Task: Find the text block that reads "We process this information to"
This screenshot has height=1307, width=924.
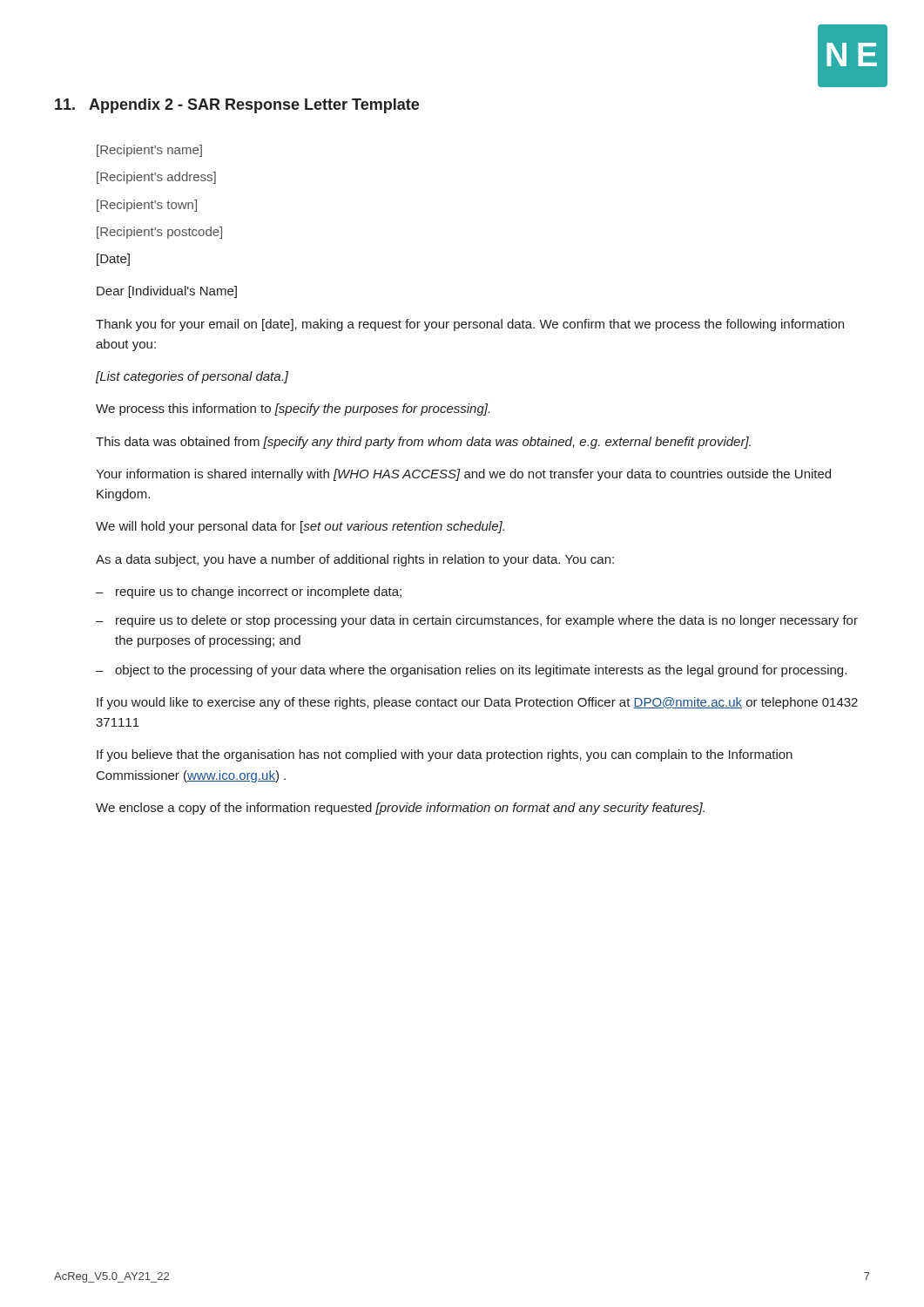Action: coord(294,408)
